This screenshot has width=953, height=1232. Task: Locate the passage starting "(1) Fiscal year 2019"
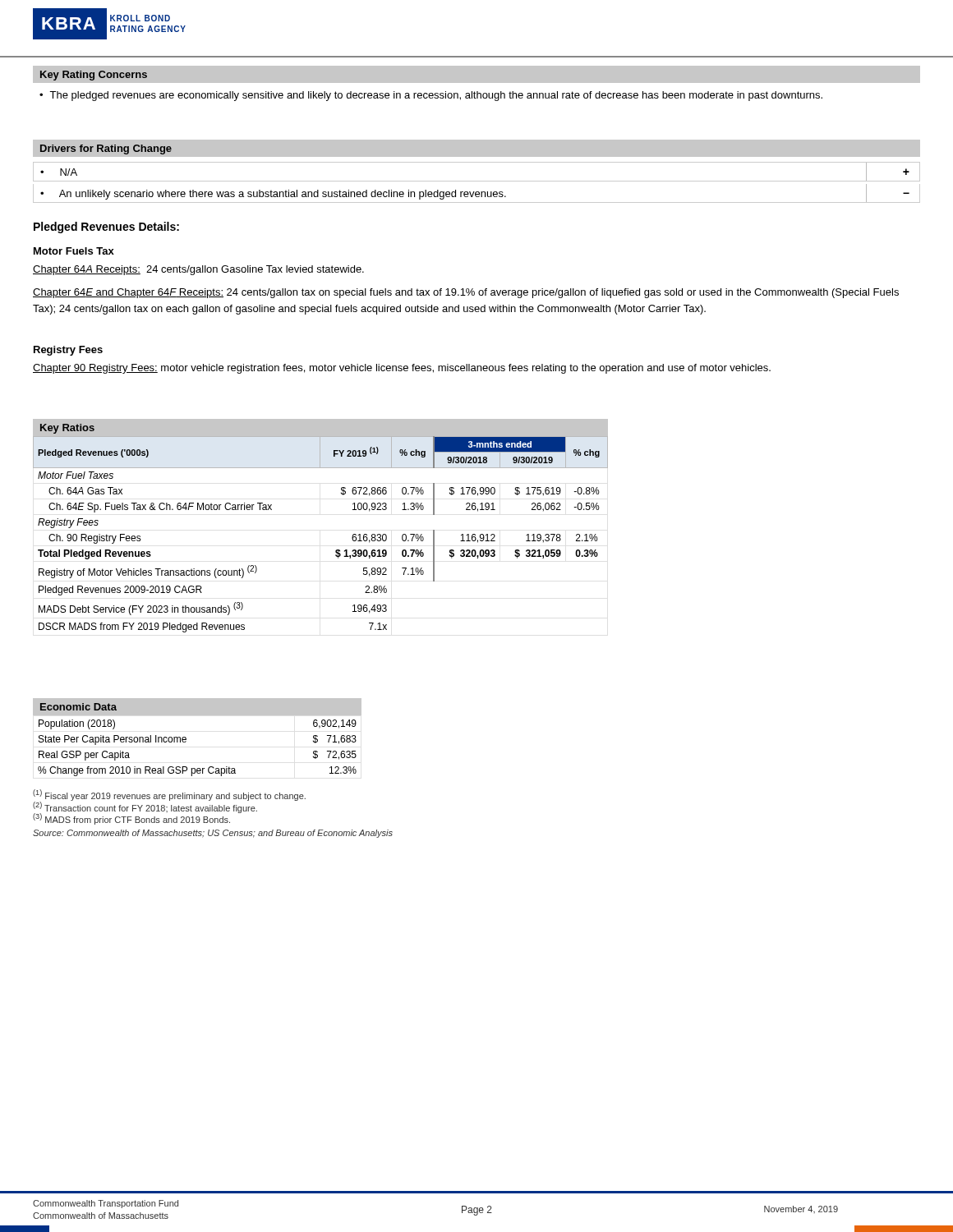click(x=169, y=807)
